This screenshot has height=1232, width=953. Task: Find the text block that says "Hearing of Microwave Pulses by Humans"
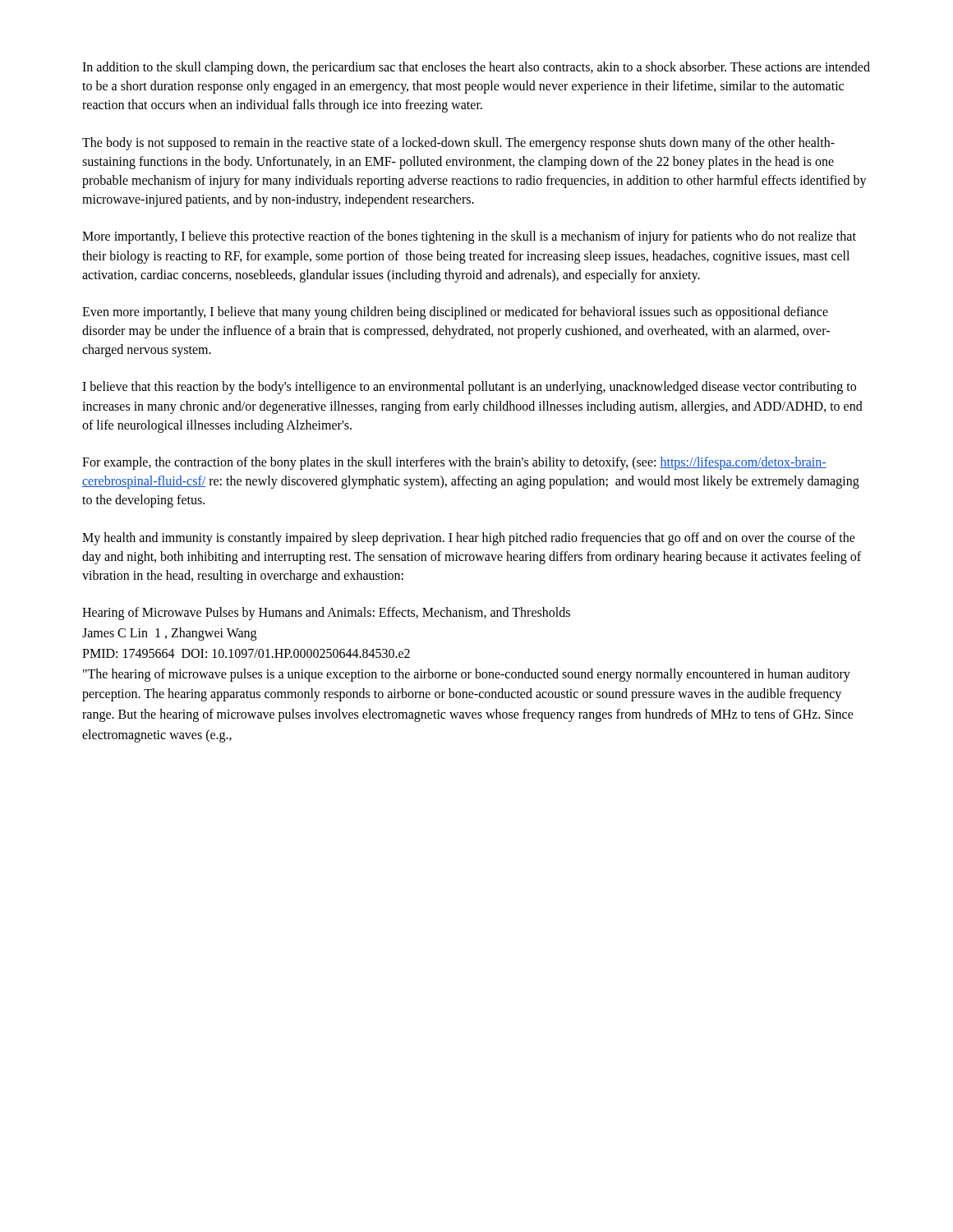(x=468, y=673)
